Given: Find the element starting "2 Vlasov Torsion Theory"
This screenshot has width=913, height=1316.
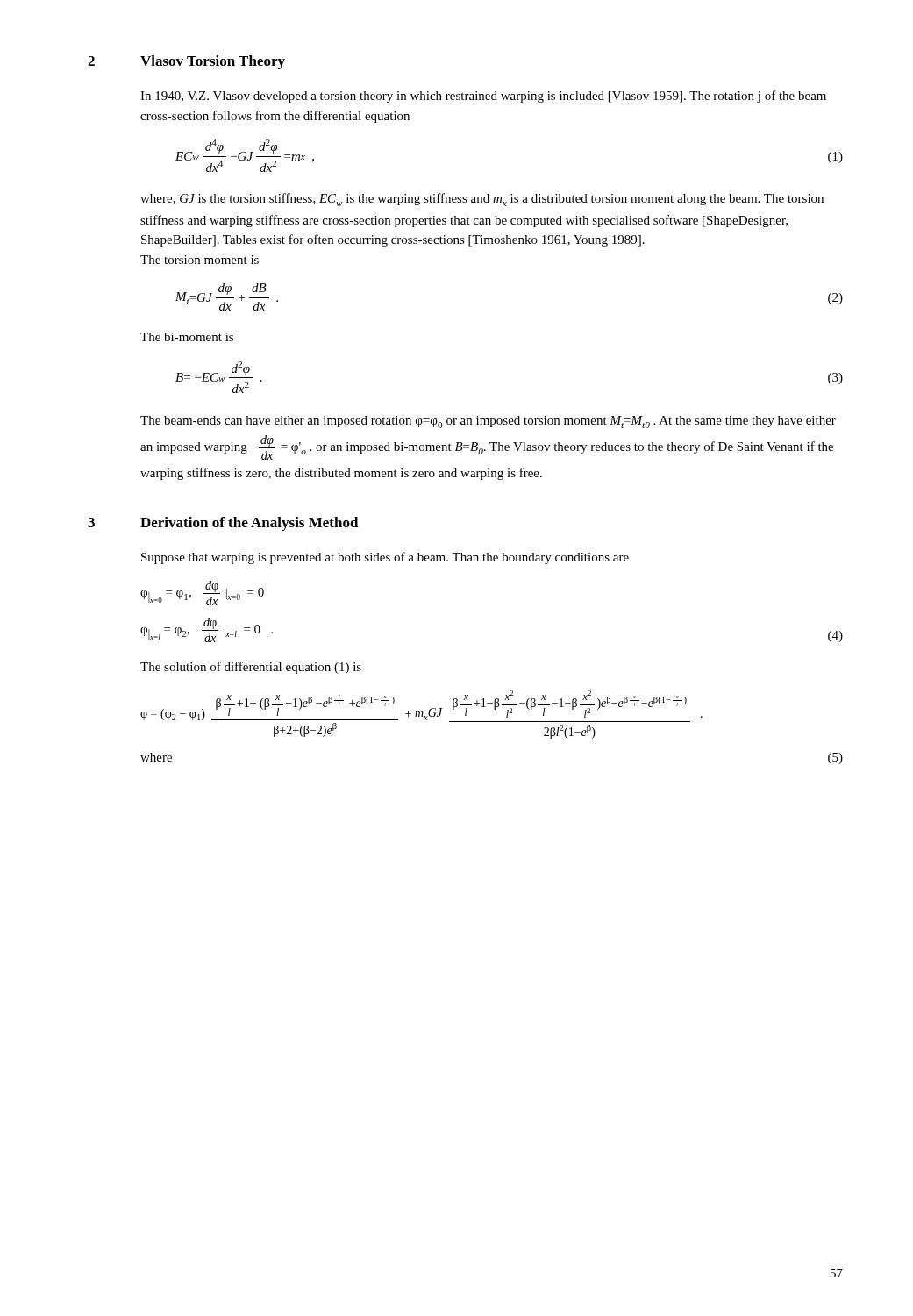Looking at the screenshot, I should (186, 61).
